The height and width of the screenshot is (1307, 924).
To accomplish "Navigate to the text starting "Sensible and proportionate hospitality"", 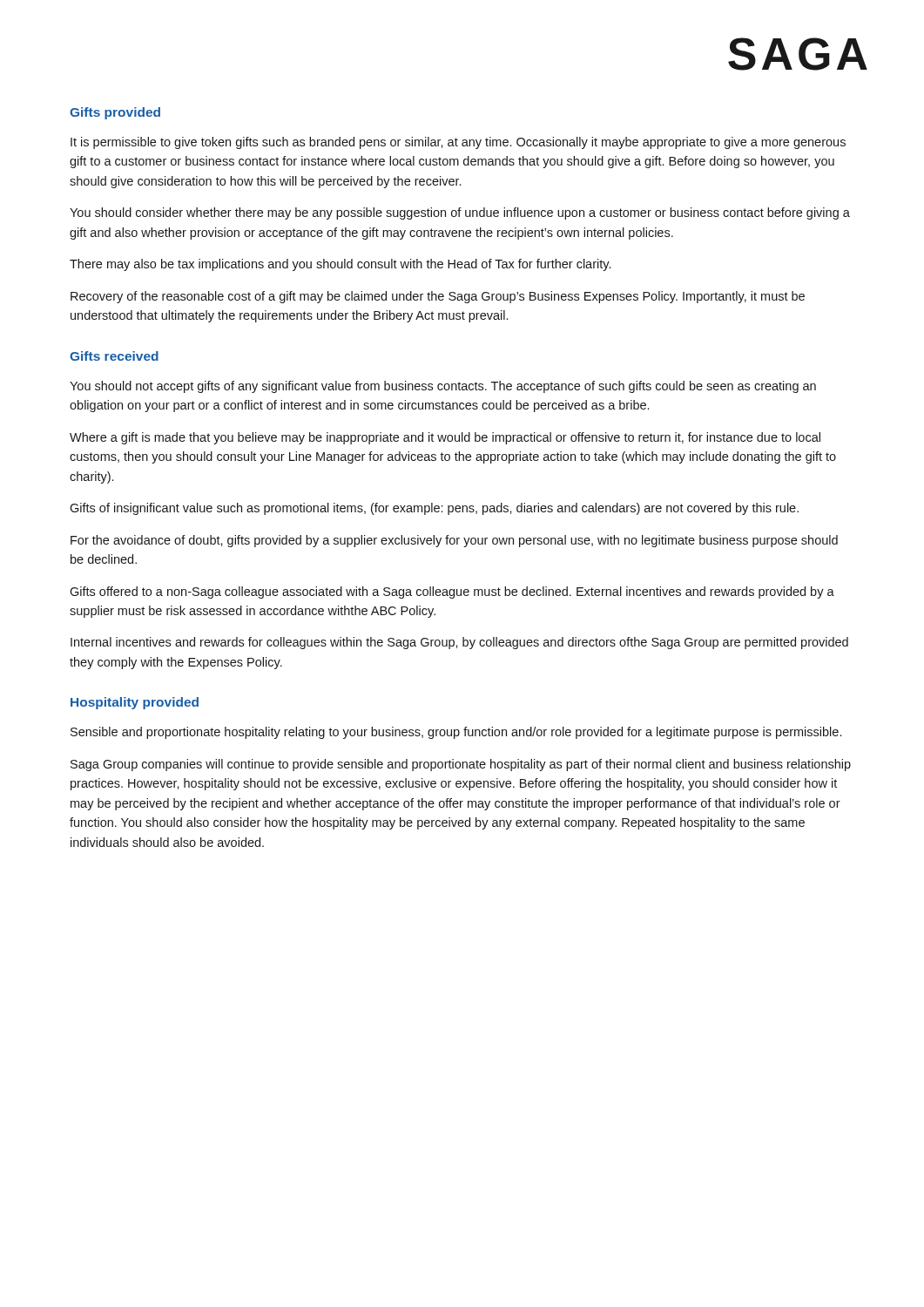I will 456,732.
